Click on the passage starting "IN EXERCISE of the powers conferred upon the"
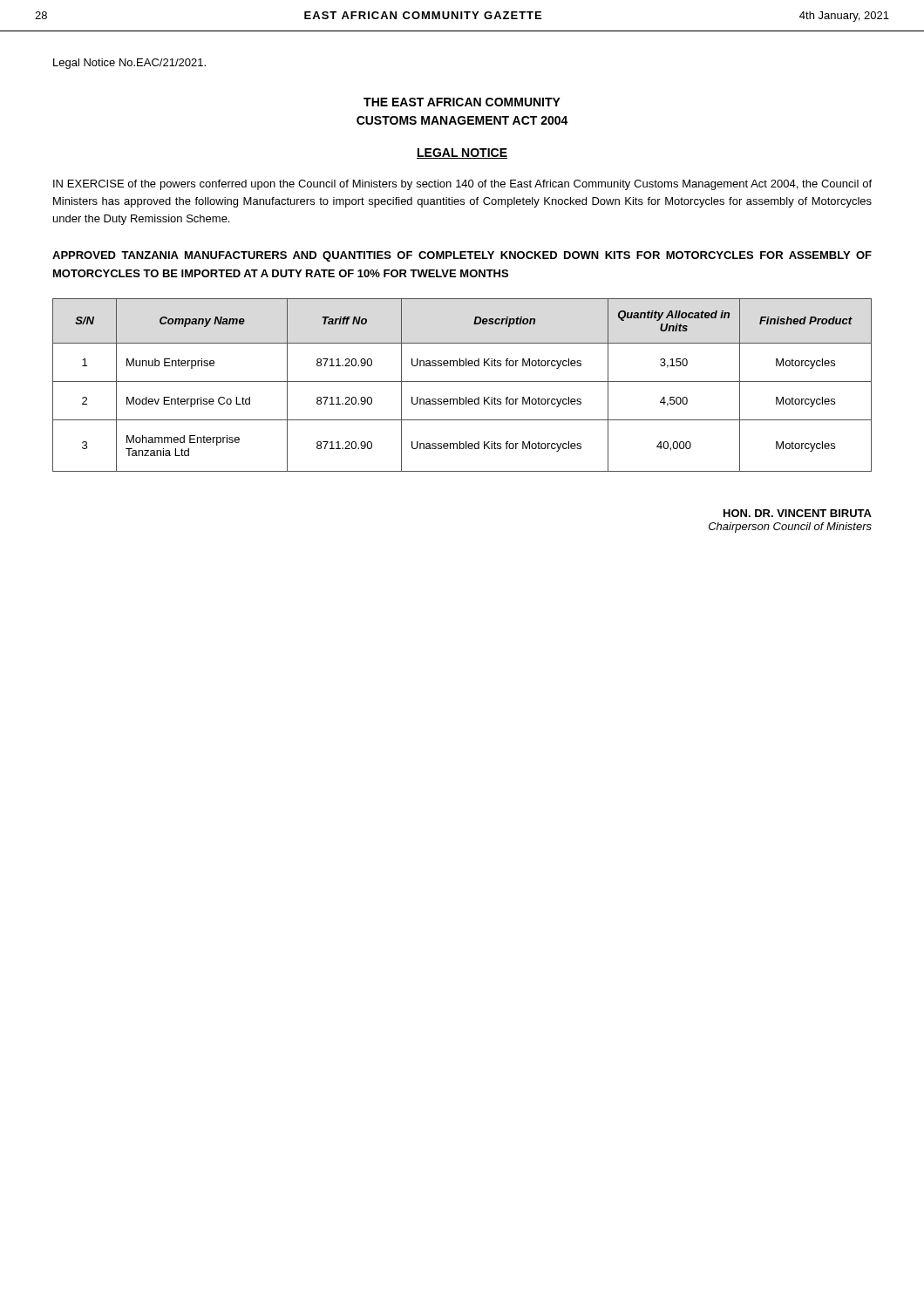Screen dimensions: 1308x924 (462, 201)
